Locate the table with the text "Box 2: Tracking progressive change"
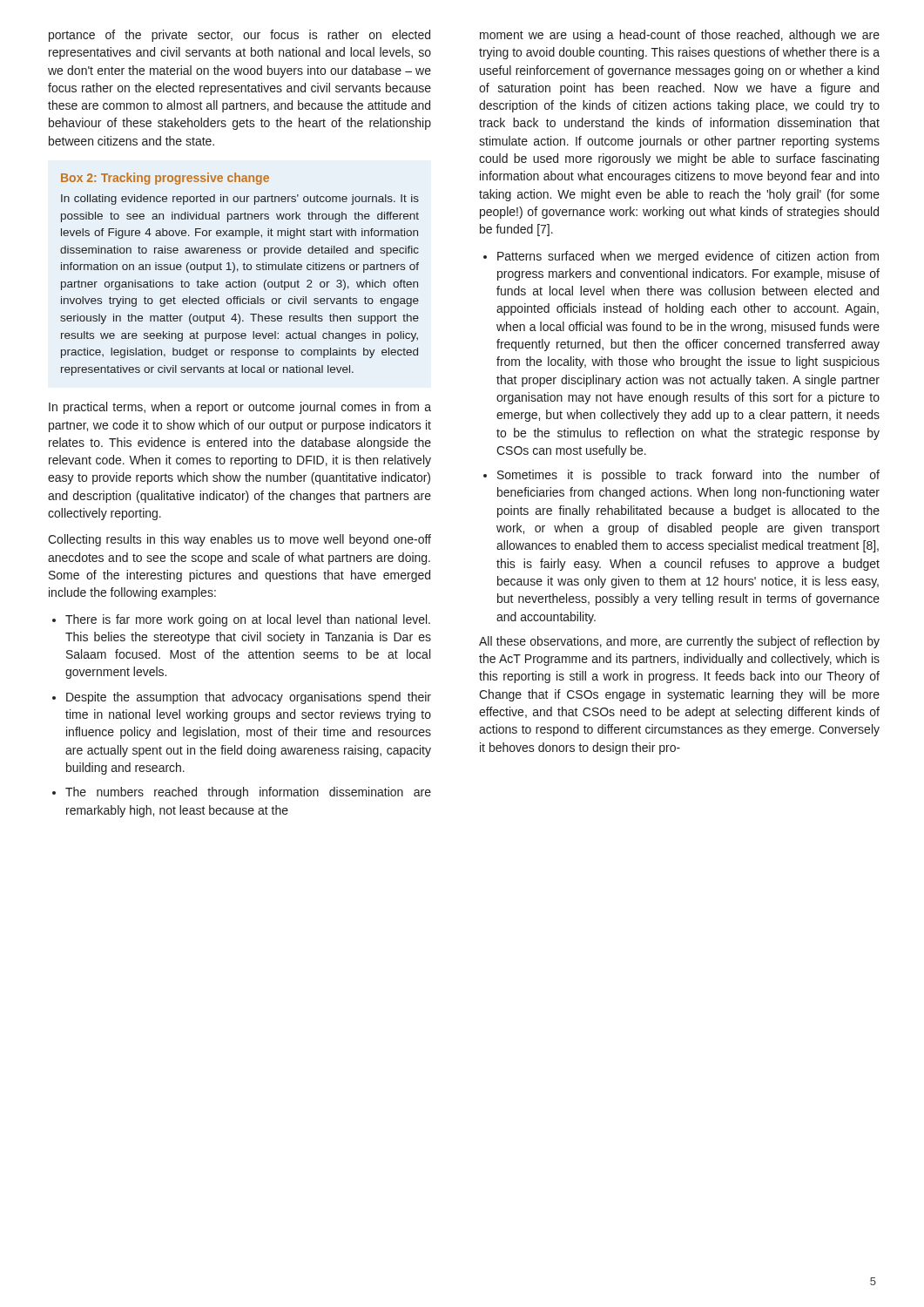The height and width of the screenshot is (1307, 924). [239, 274]
